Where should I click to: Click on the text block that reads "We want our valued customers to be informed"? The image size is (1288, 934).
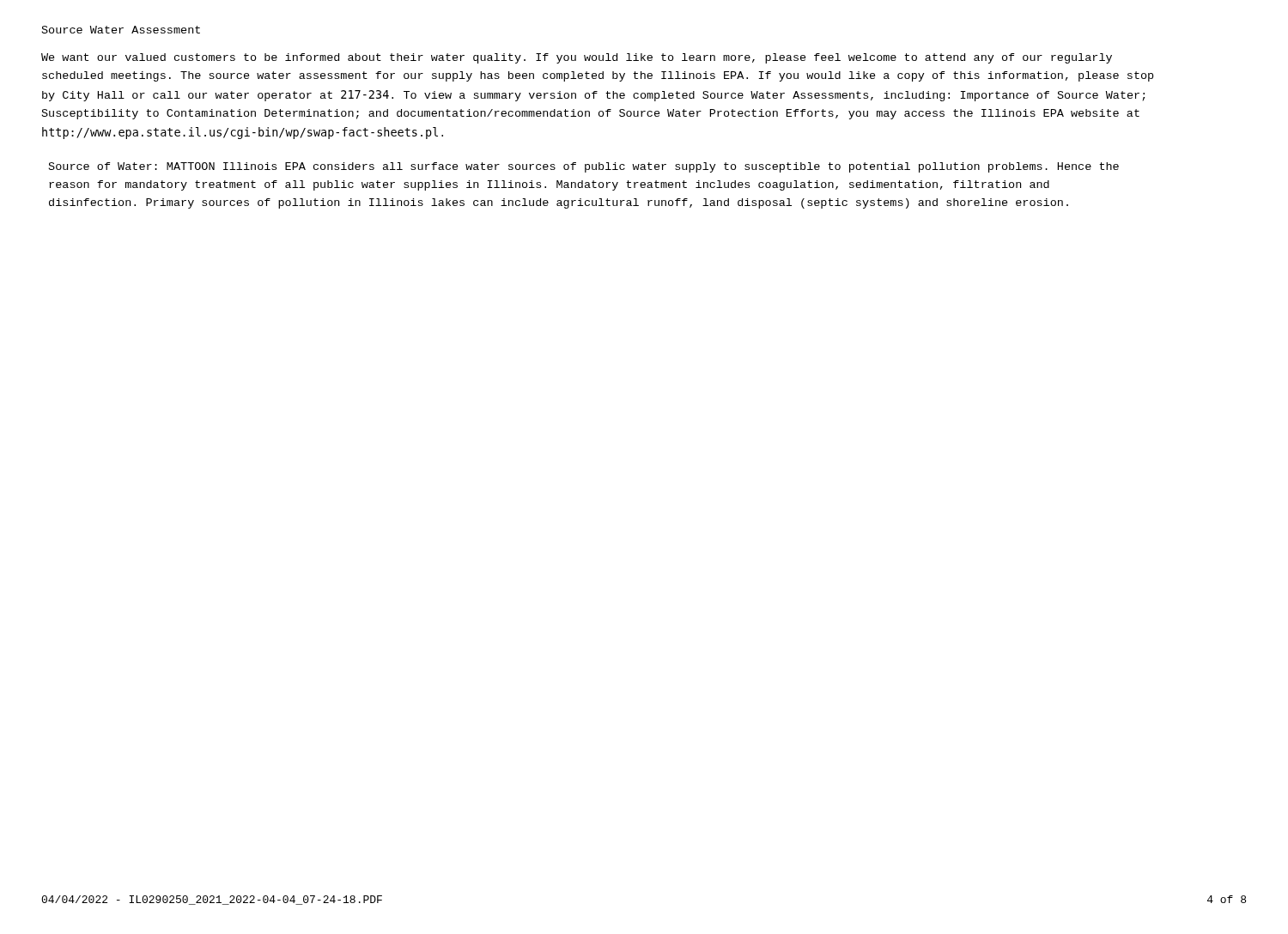pos(598,96)
